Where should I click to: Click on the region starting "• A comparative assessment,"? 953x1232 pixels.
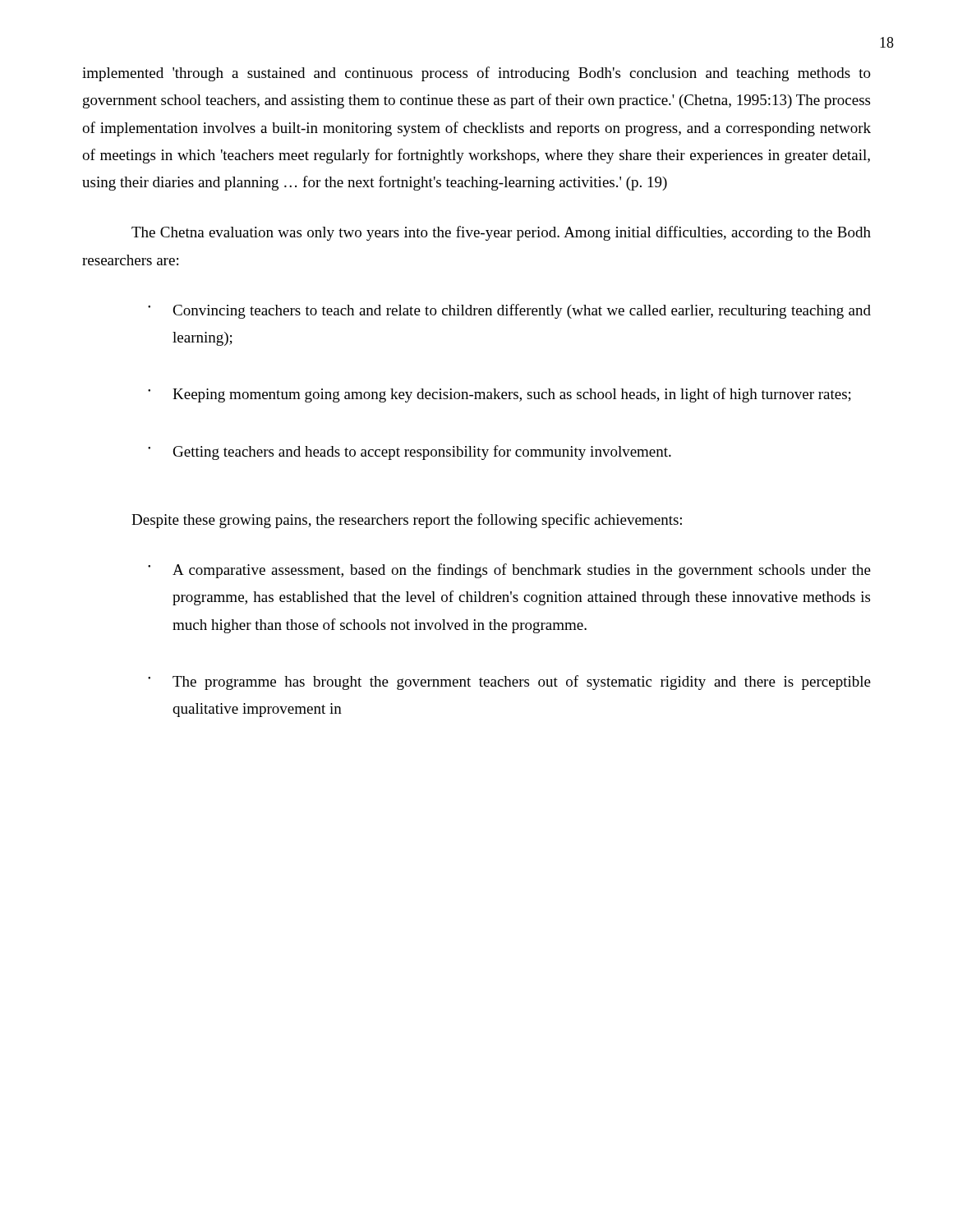(509, 597)
